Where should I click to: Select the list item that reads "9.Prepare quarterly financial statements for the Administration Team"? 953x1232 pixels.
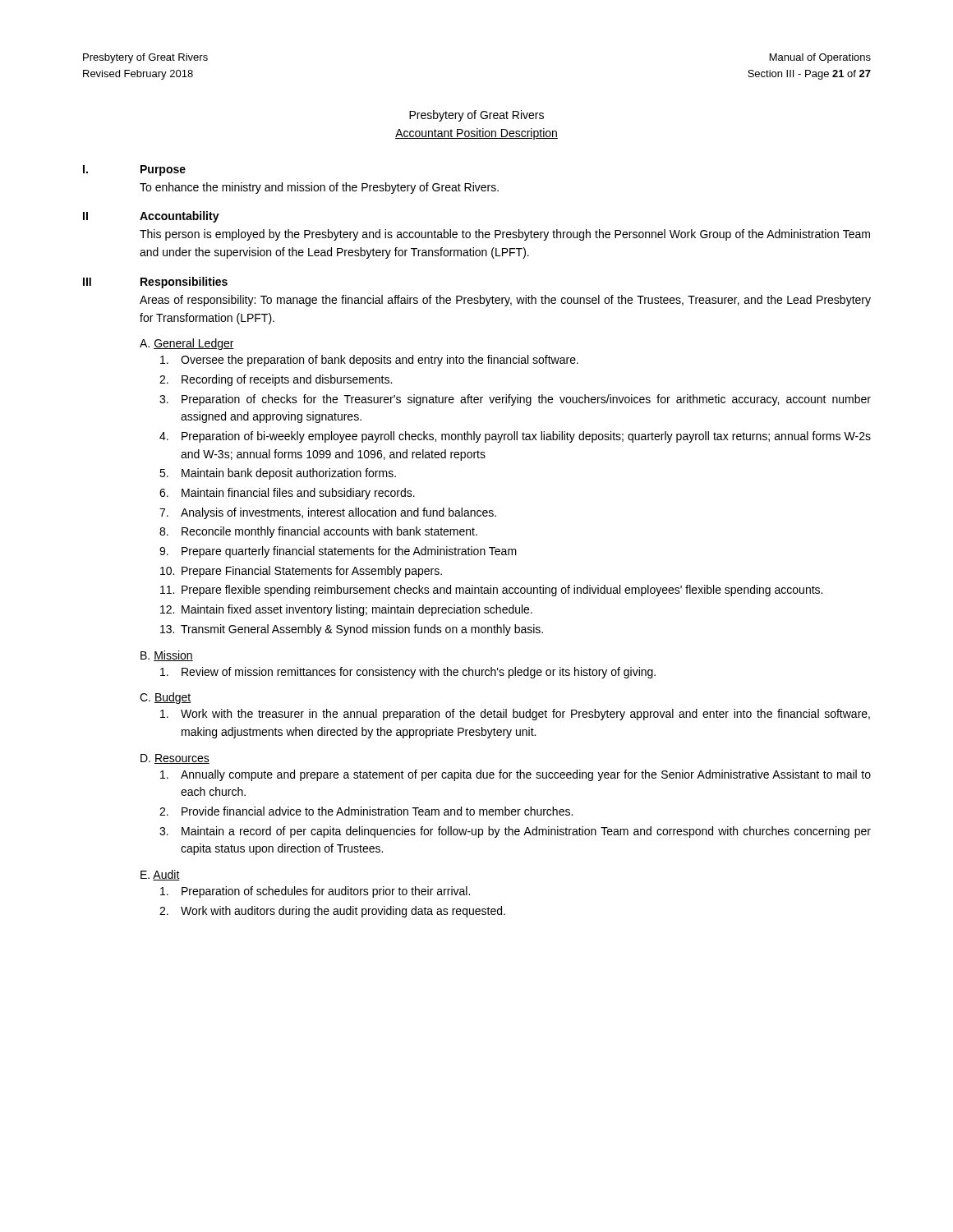(x=515, y=552)
